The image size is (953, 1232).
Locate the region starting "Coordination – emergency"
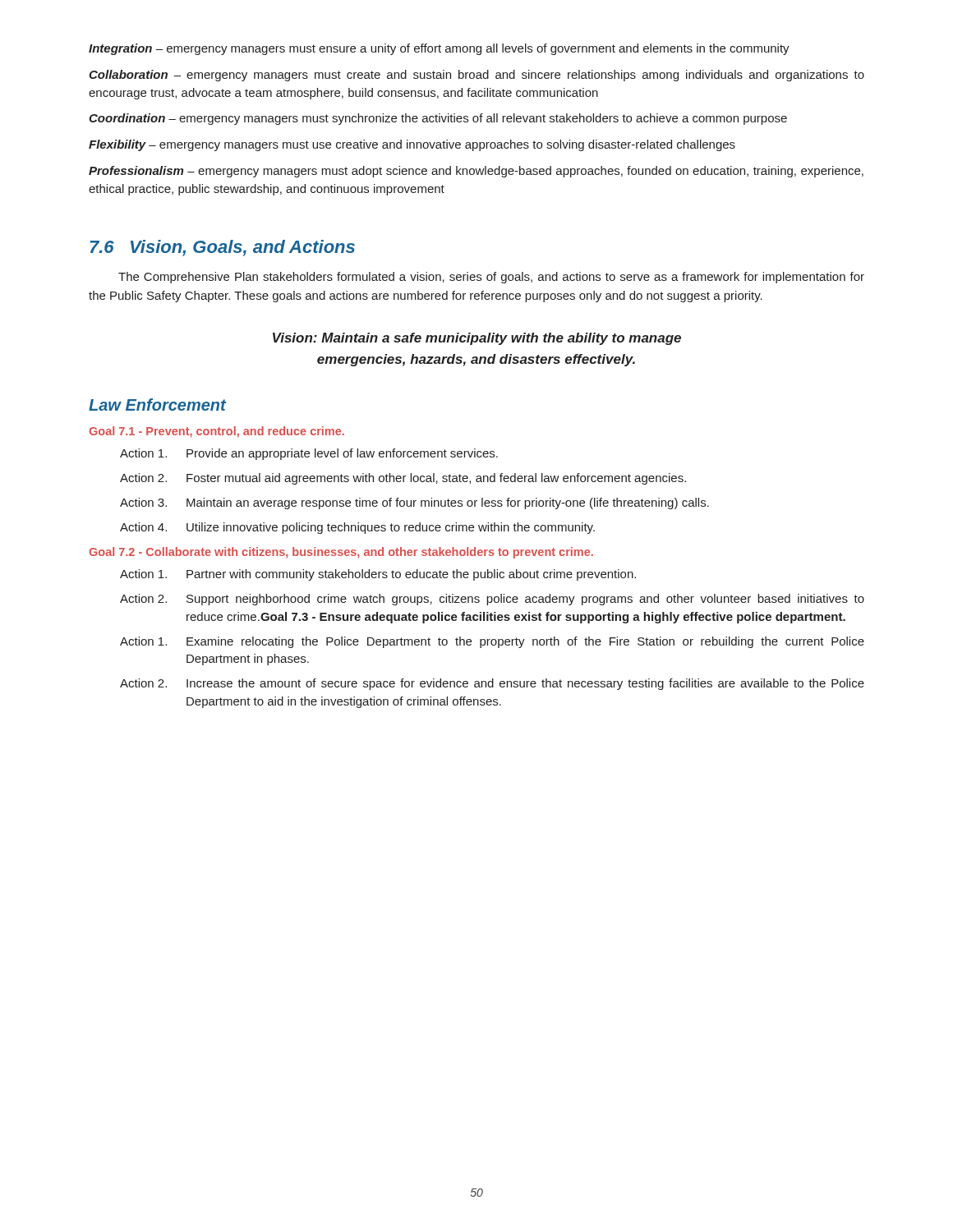pyautogui.click(x=476, y=118)
